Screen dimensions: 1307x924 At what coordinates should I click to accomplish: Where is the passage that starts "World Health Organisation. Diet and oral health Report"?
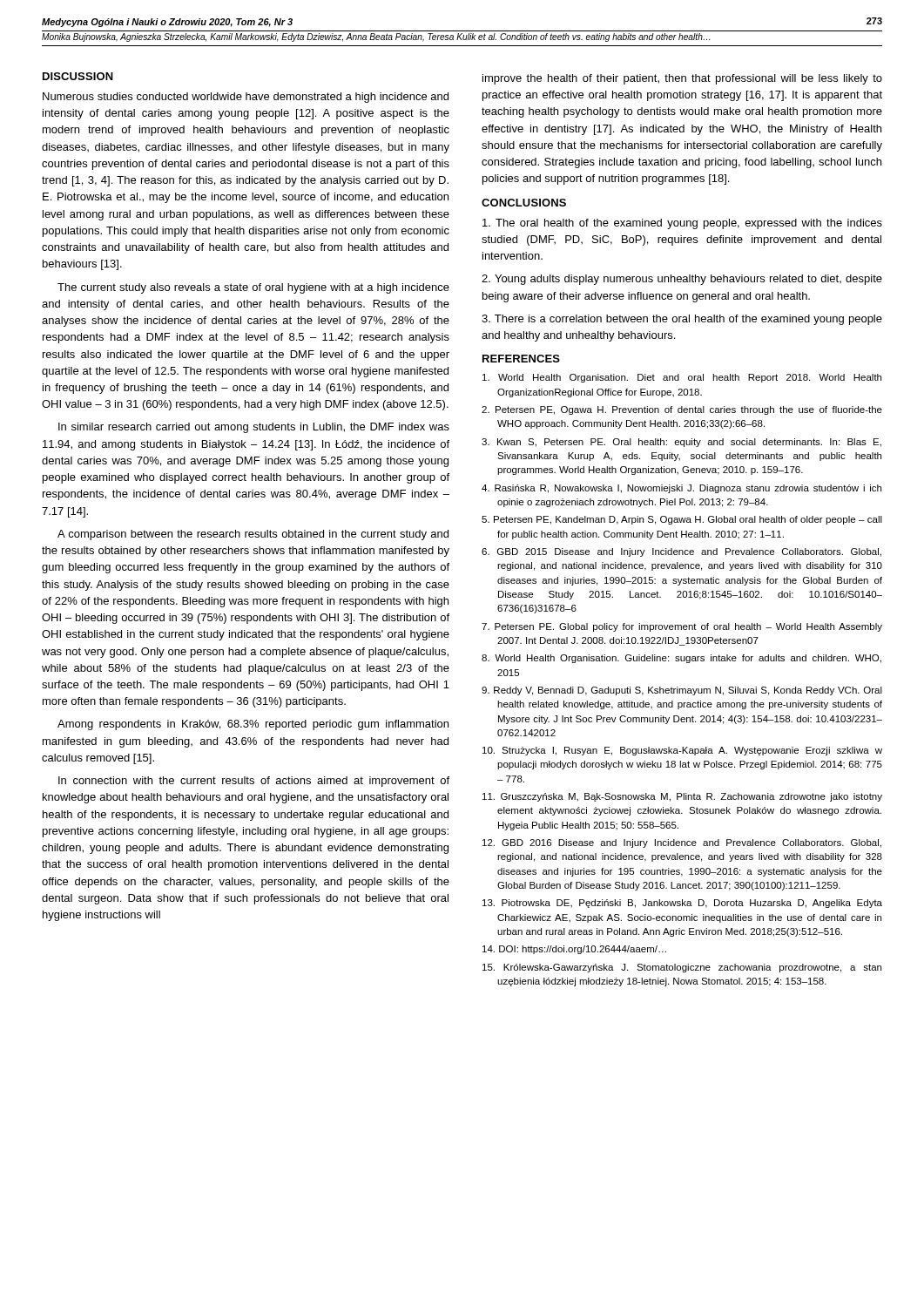[x=682, y=385]
